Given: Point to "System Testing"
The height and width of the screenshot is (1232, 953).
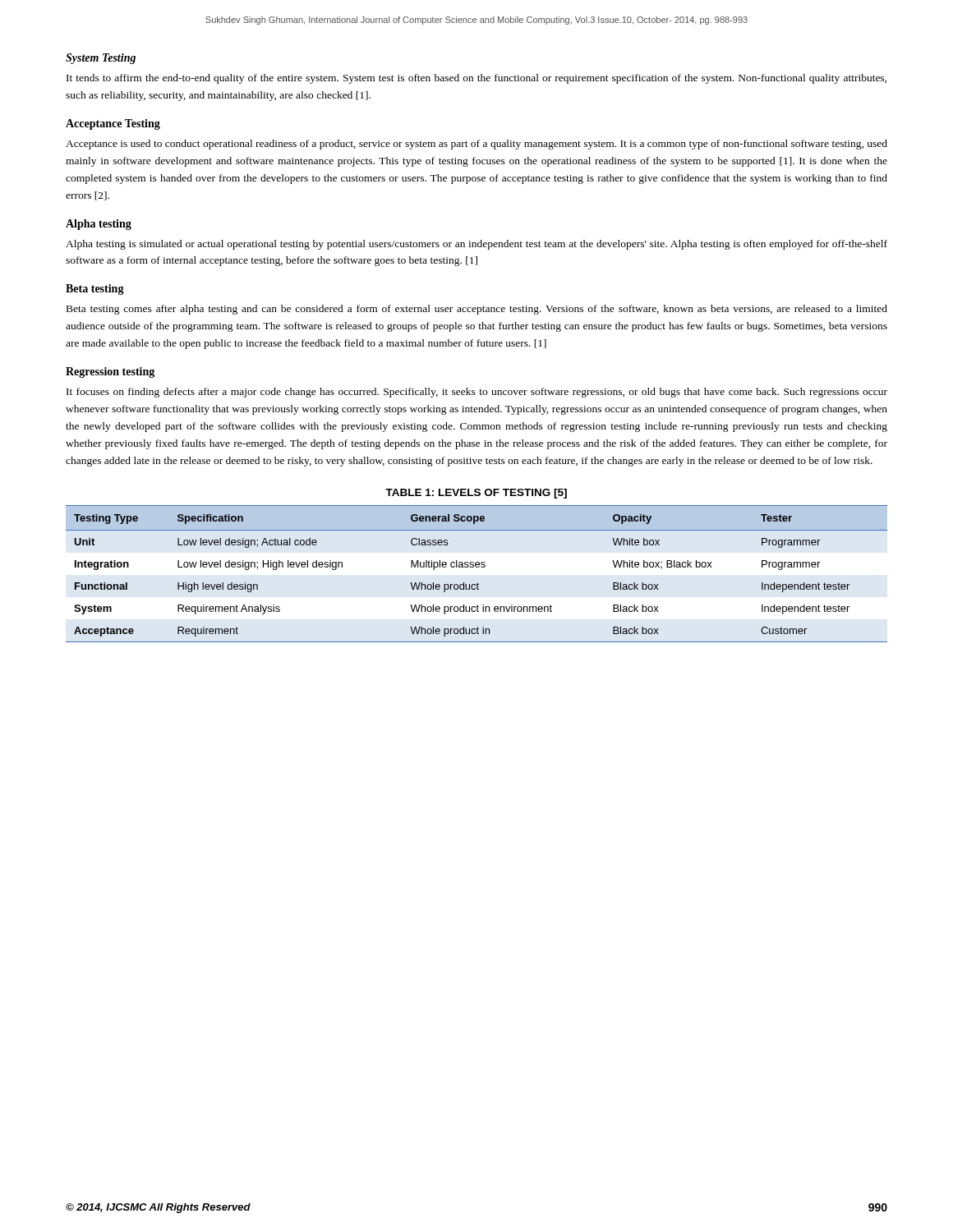Looking at the screenshot, I should pyautogui.click(x=101, y=58).
